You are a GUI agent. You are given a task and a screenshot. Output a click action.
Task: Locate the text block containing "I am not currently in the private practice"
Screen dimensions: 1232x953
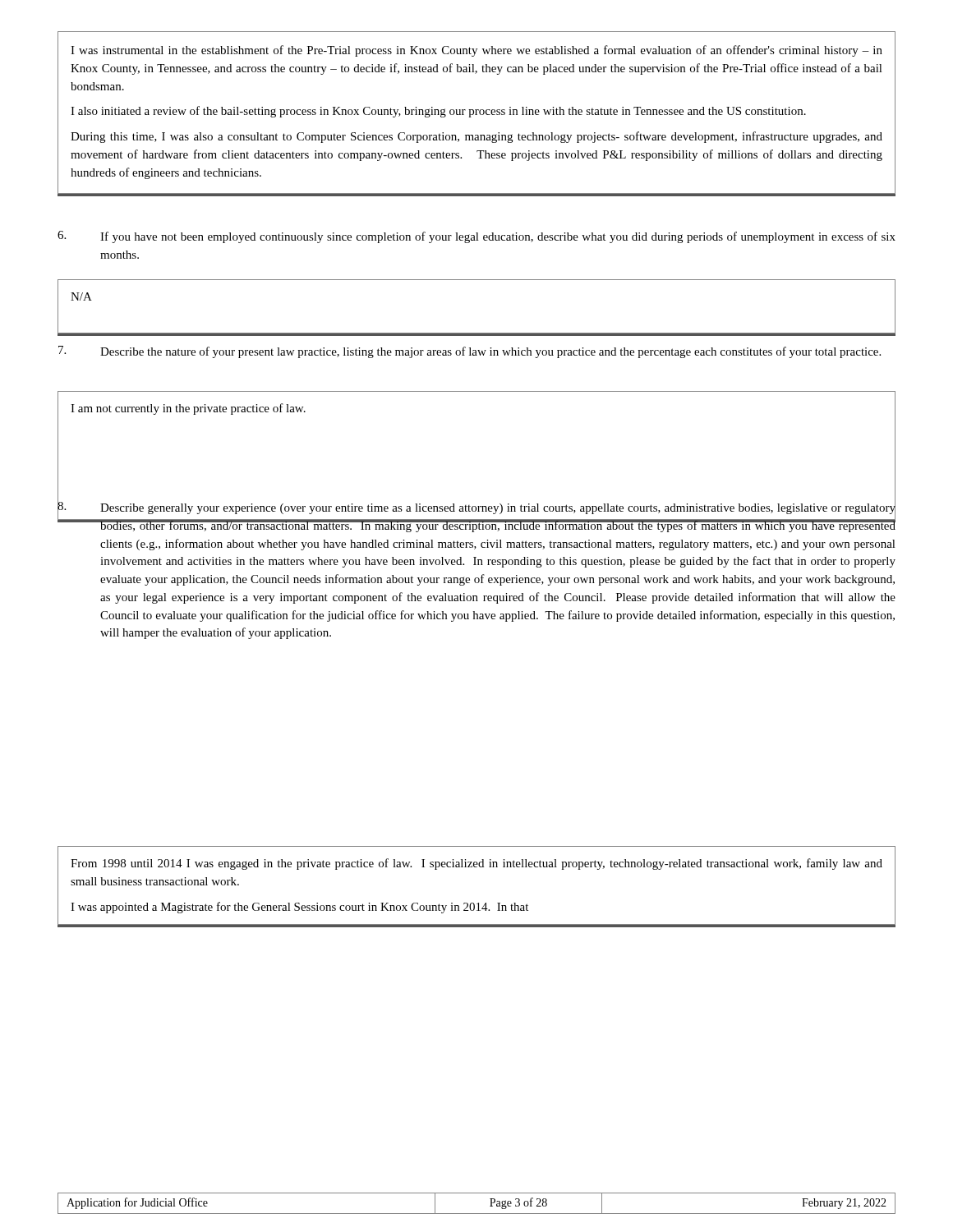tap(188, 408)
